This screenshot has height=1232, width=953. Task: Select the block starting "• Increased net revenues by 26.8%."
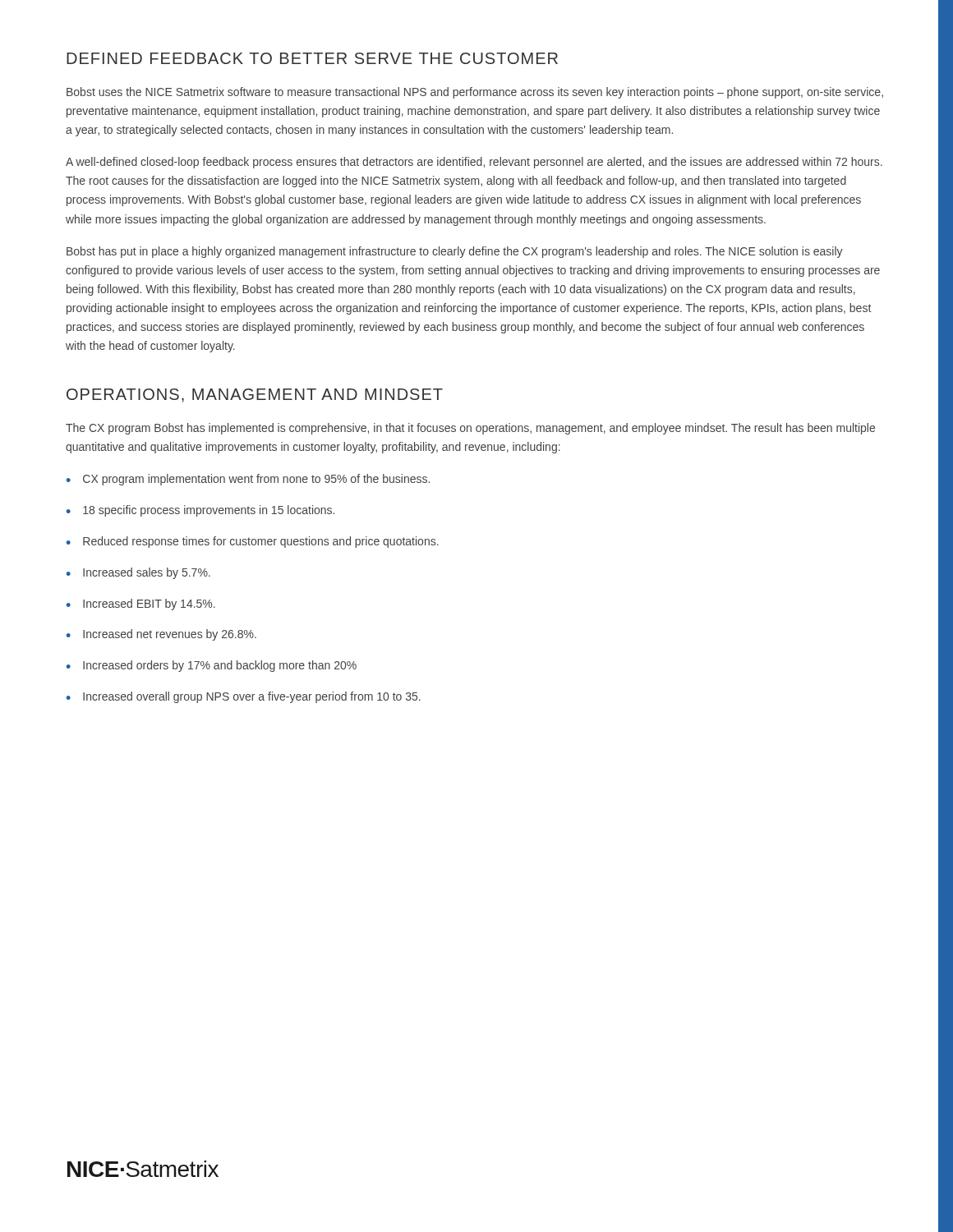pos(161,635)
